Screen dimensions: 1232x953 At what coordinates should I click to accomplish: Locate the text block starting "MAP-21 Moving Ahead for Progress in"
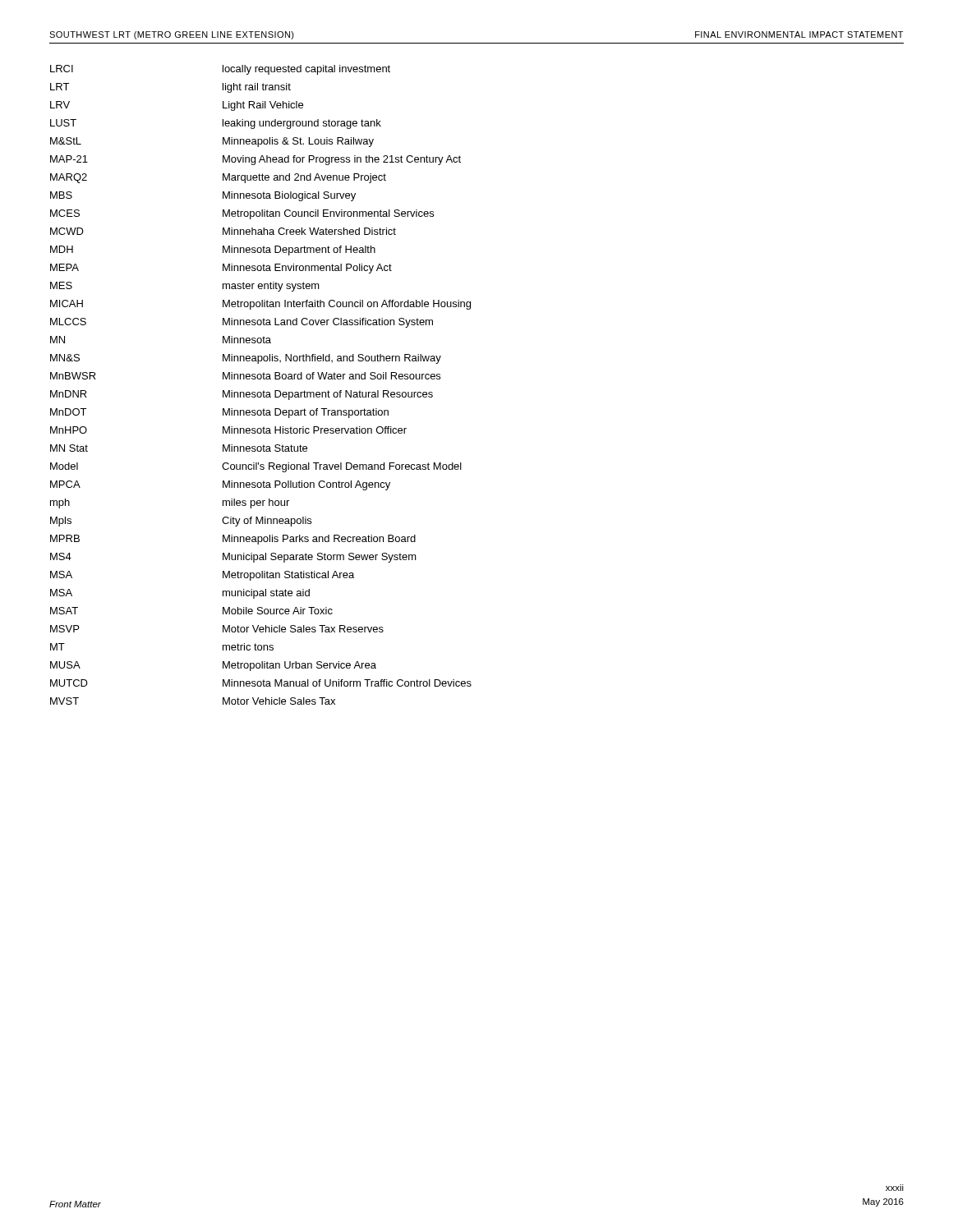pos(256,160)
